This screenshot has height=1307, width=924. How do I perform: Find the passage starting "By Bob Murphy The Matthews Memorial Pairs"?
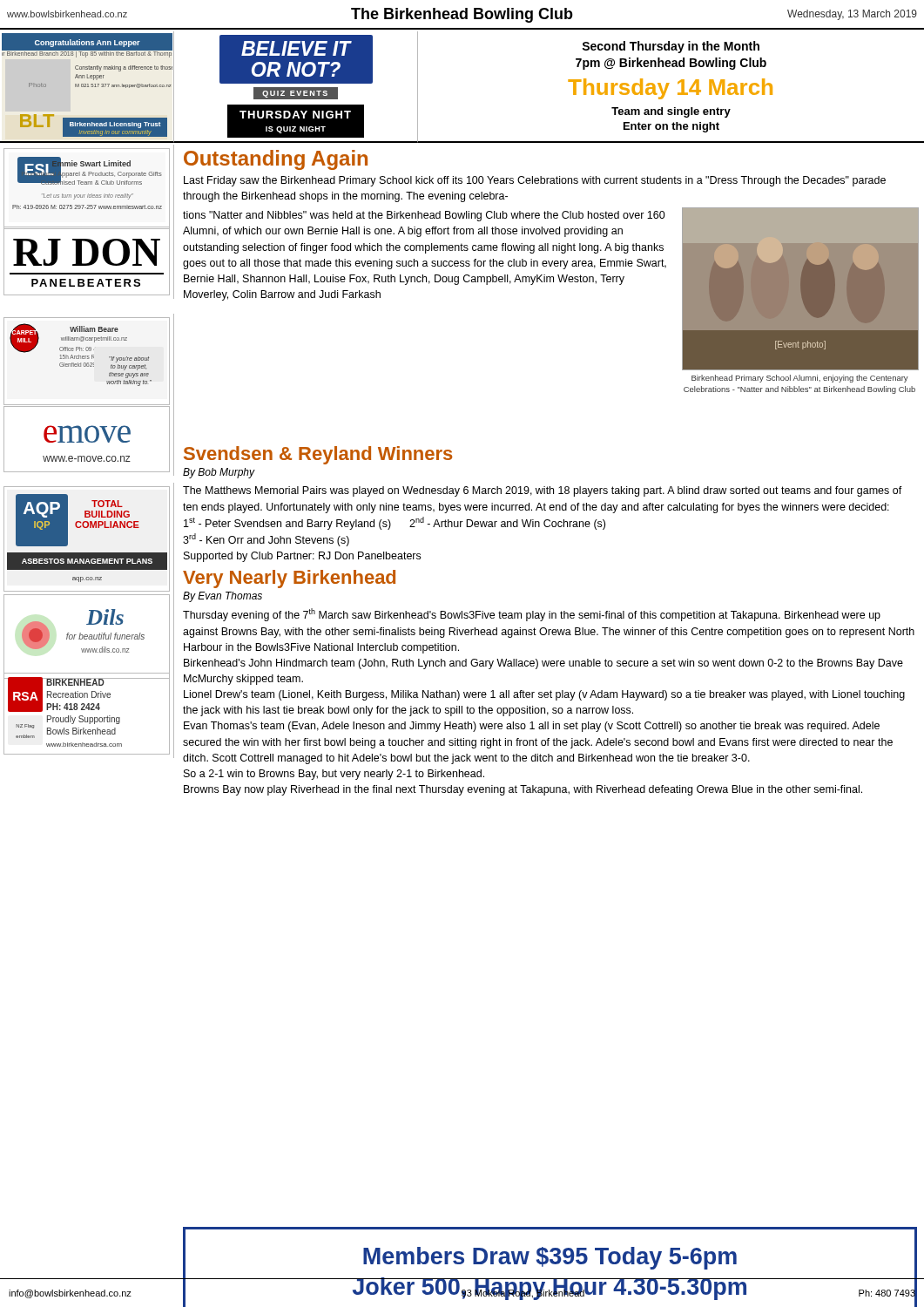click(x=550, y=514)
